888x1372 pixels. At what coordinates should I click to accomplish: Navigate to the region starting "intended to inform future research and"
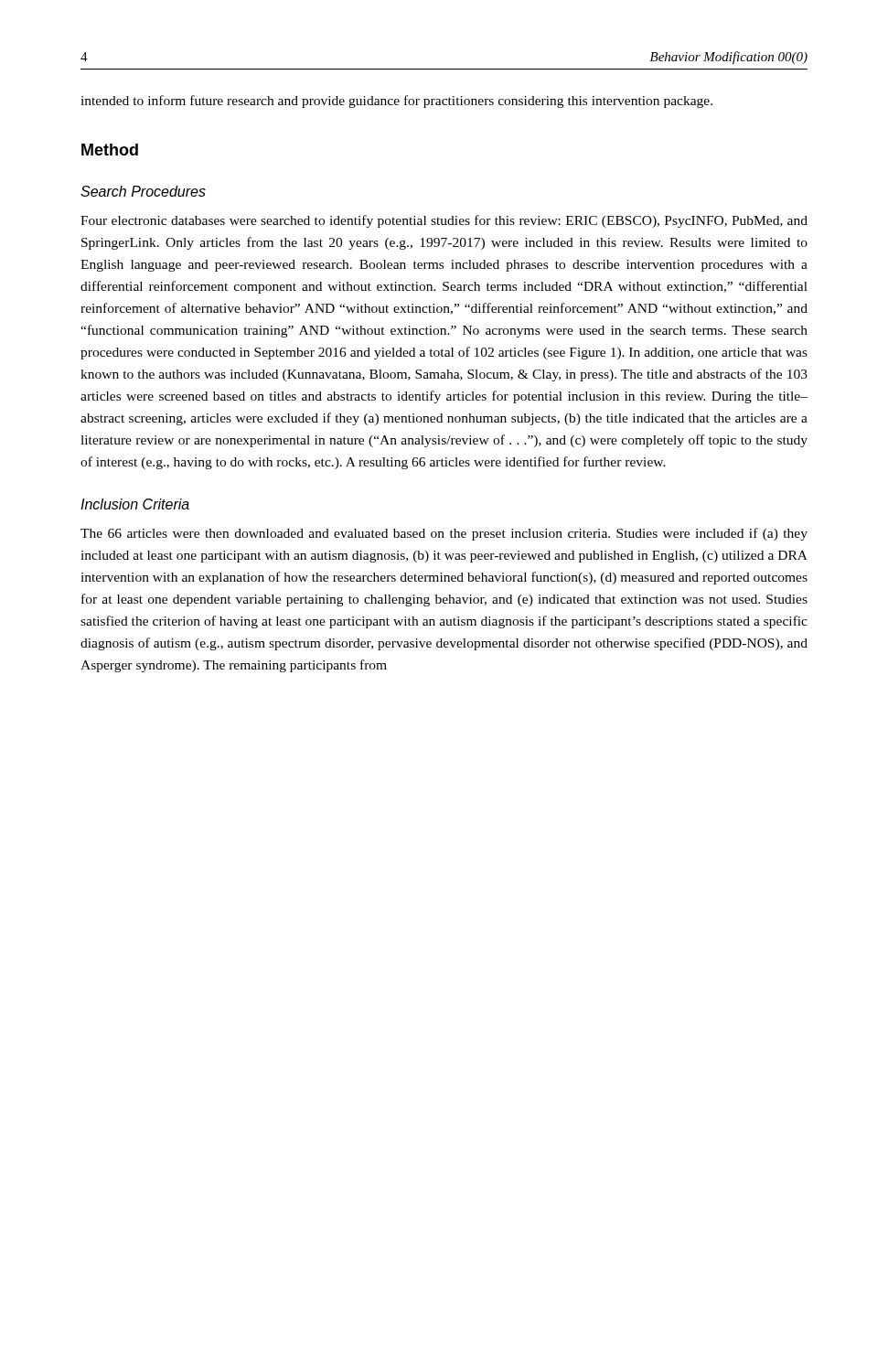pos(444,101)
